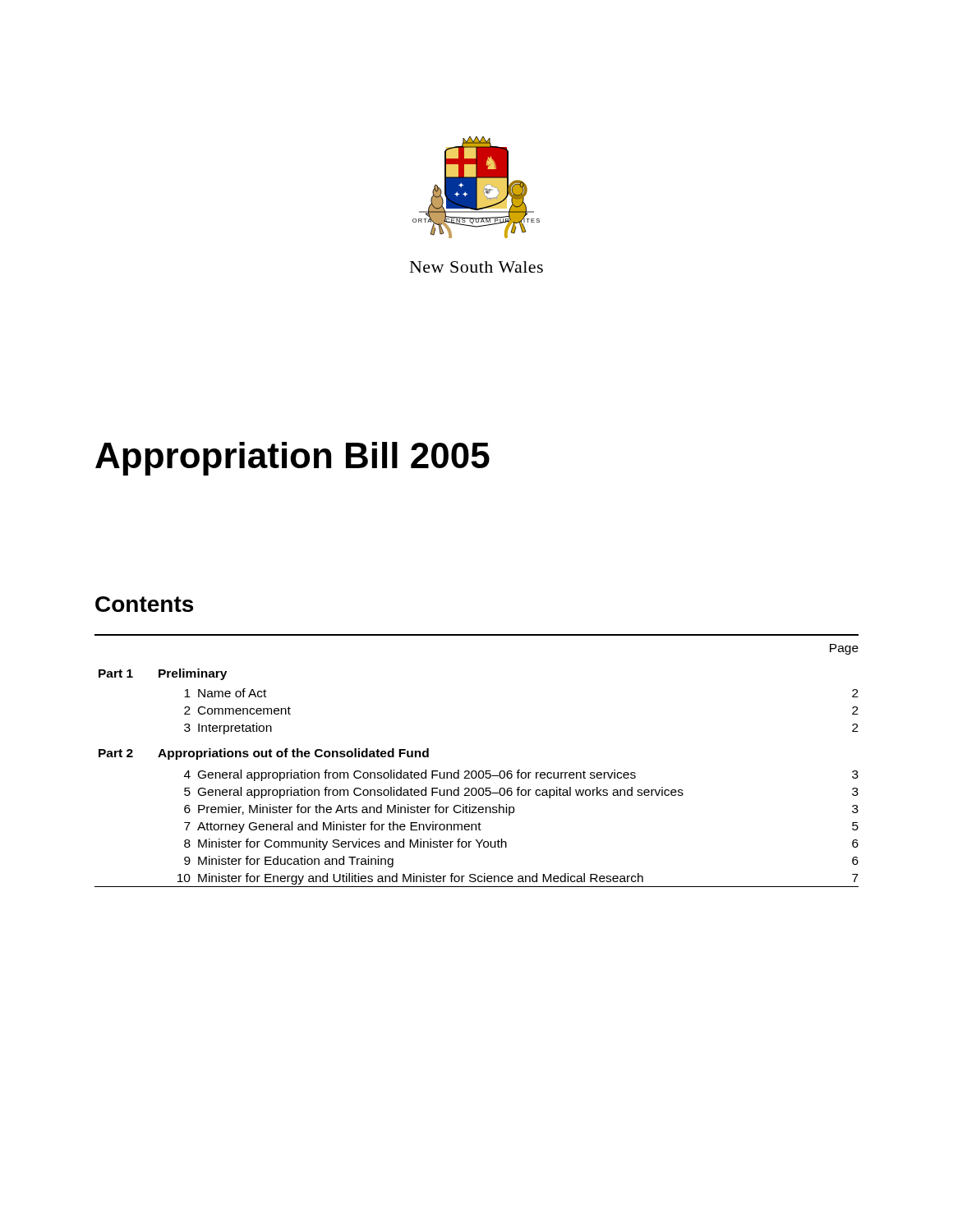The height and width of the screenshot is (1232, 953).
Task: Locate the text "Appropriation Bill 2005"
Action: (x=476, y=456)
